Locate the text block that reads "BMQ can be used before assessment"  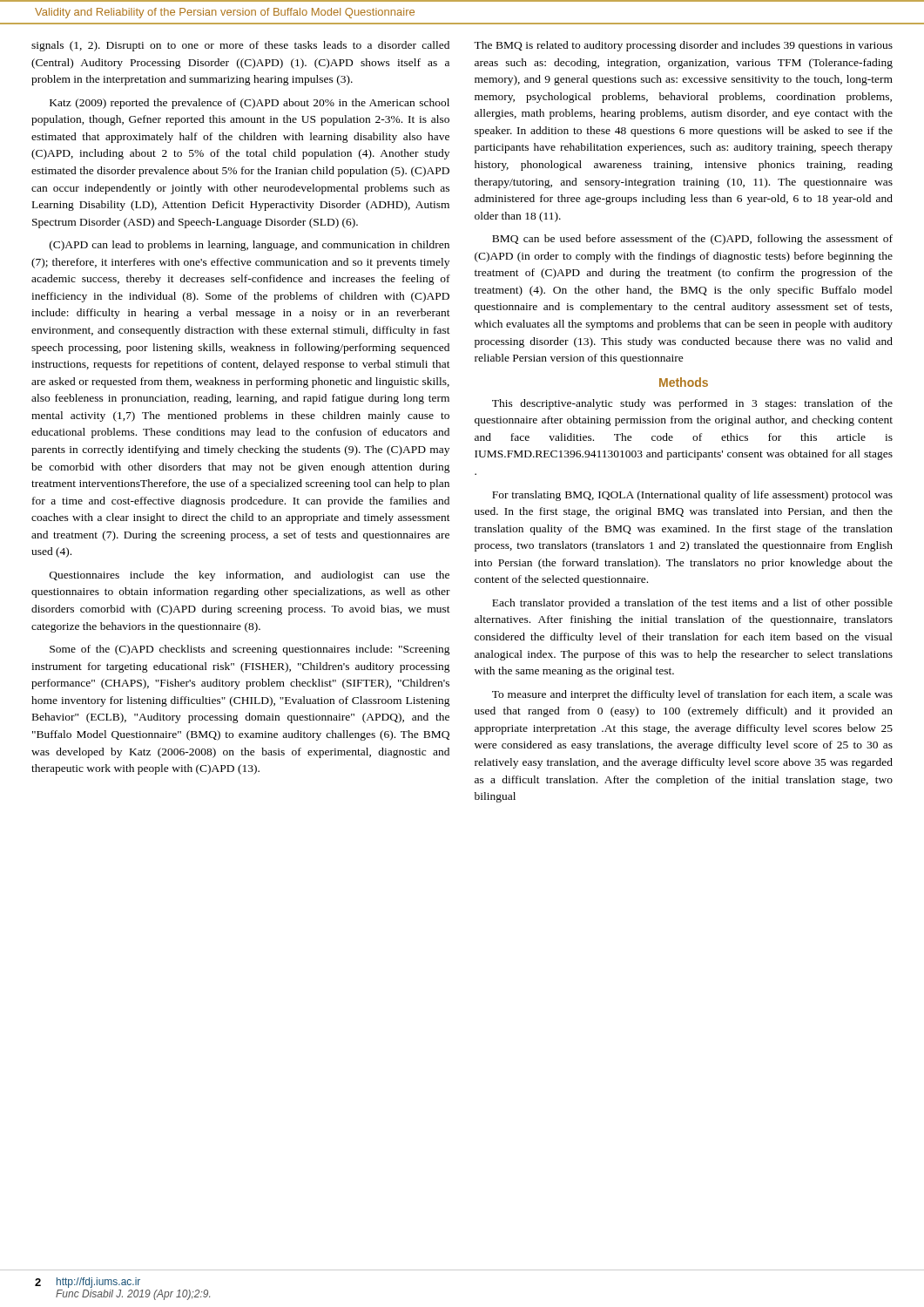683,298
